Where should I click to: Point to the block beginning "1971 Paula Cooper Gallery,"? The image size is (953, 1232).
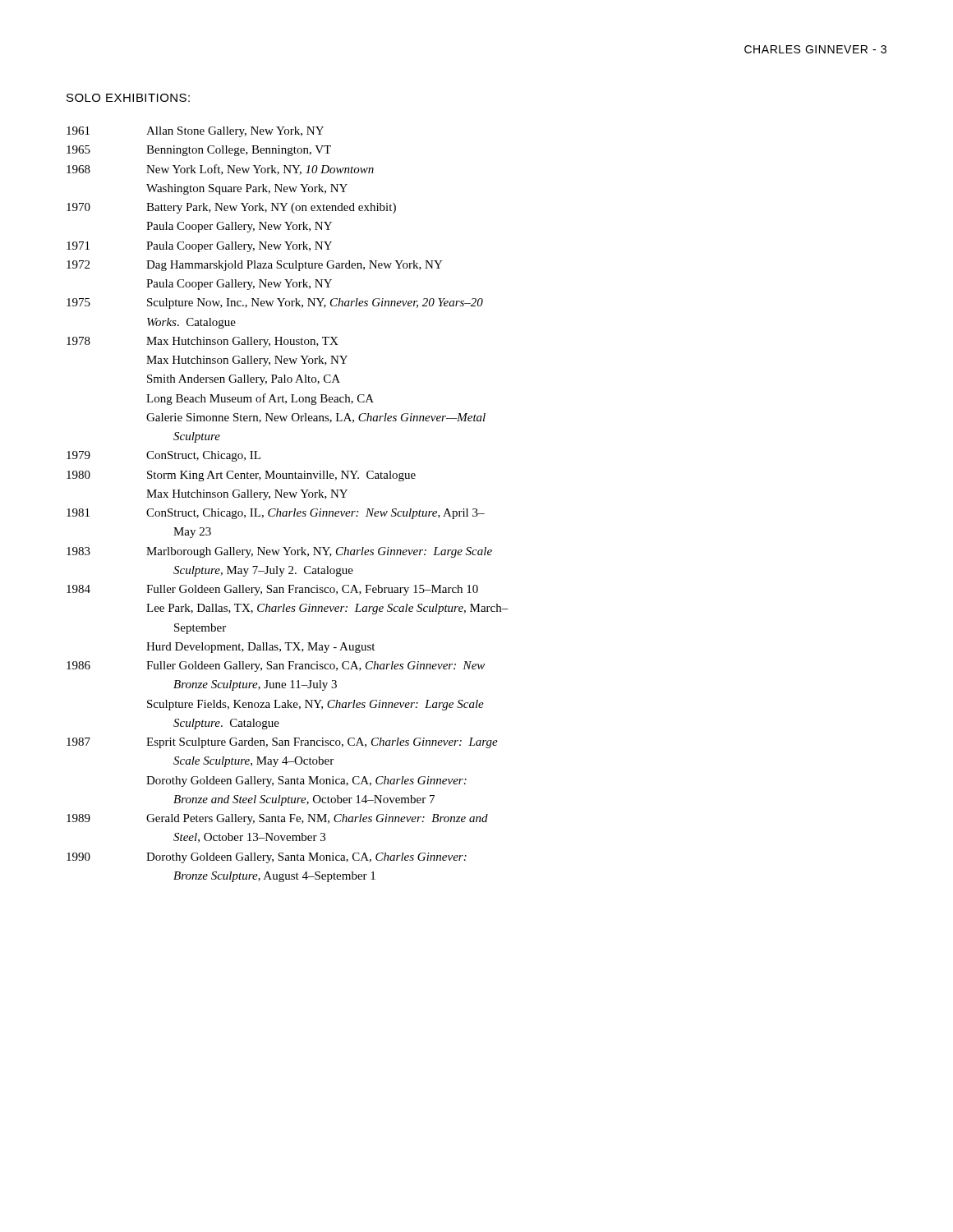(199, 247)
